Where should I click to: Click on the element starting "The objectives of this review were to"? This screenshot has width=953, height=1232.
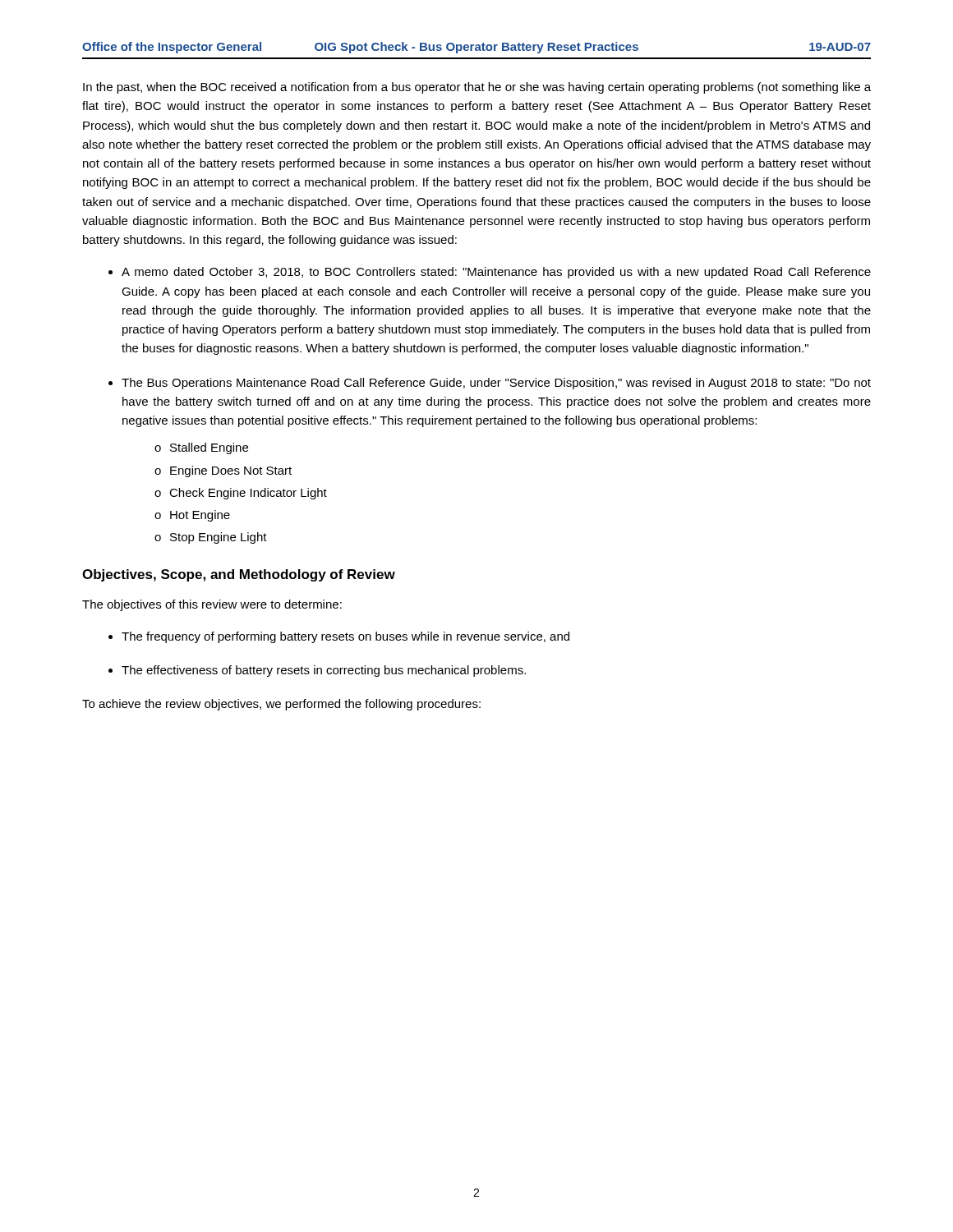click(x=212, y=604)
